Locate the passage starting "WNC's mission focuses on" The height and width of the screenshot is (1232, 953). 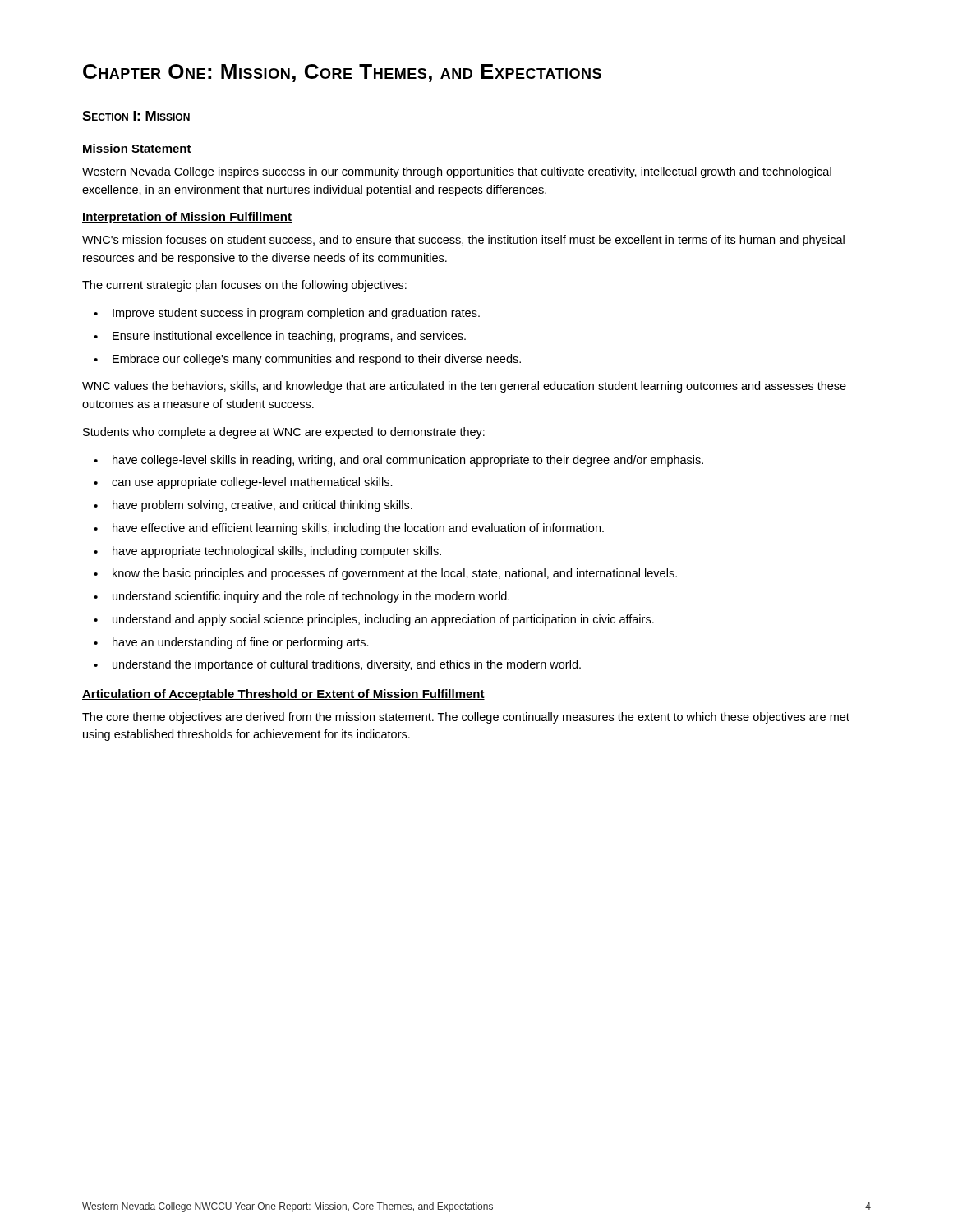pyautogui.click(x=476, y=249)
